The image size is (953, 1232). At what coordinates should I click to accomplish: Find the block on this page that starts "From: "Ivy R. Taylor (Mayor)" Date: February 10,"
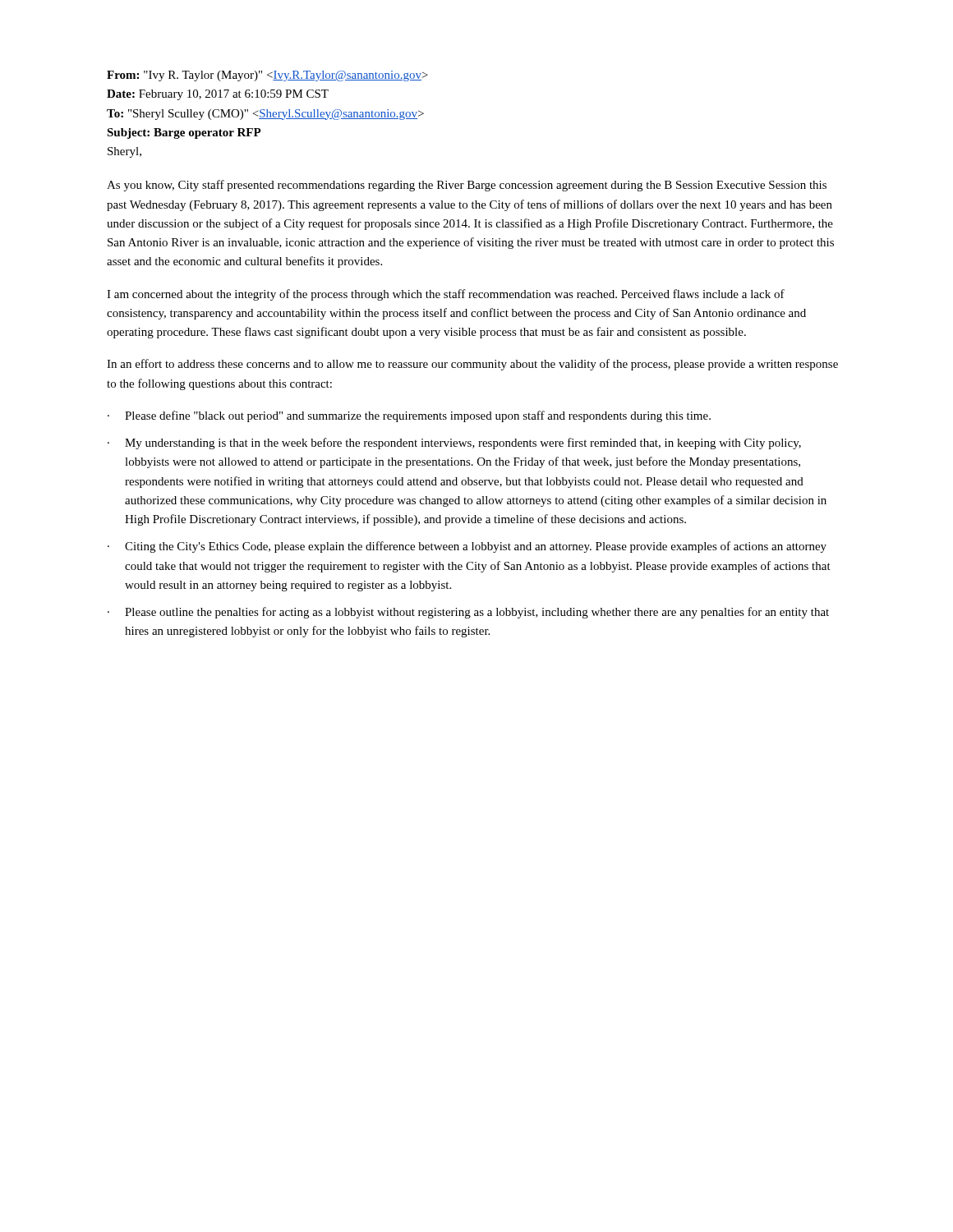point(267,76)
